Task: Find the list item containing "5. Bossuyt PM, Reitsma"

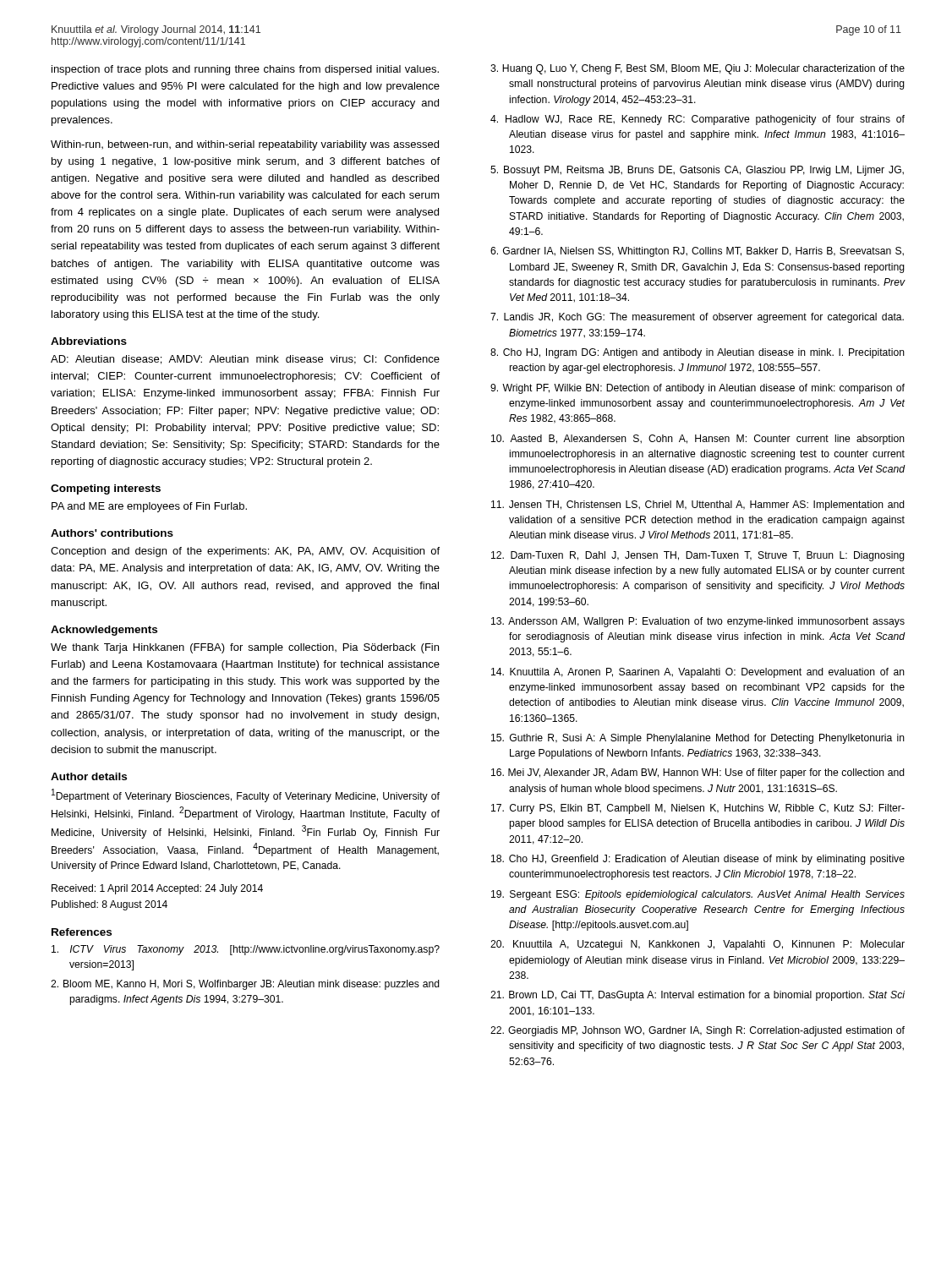Action: [x=698, y=201]
